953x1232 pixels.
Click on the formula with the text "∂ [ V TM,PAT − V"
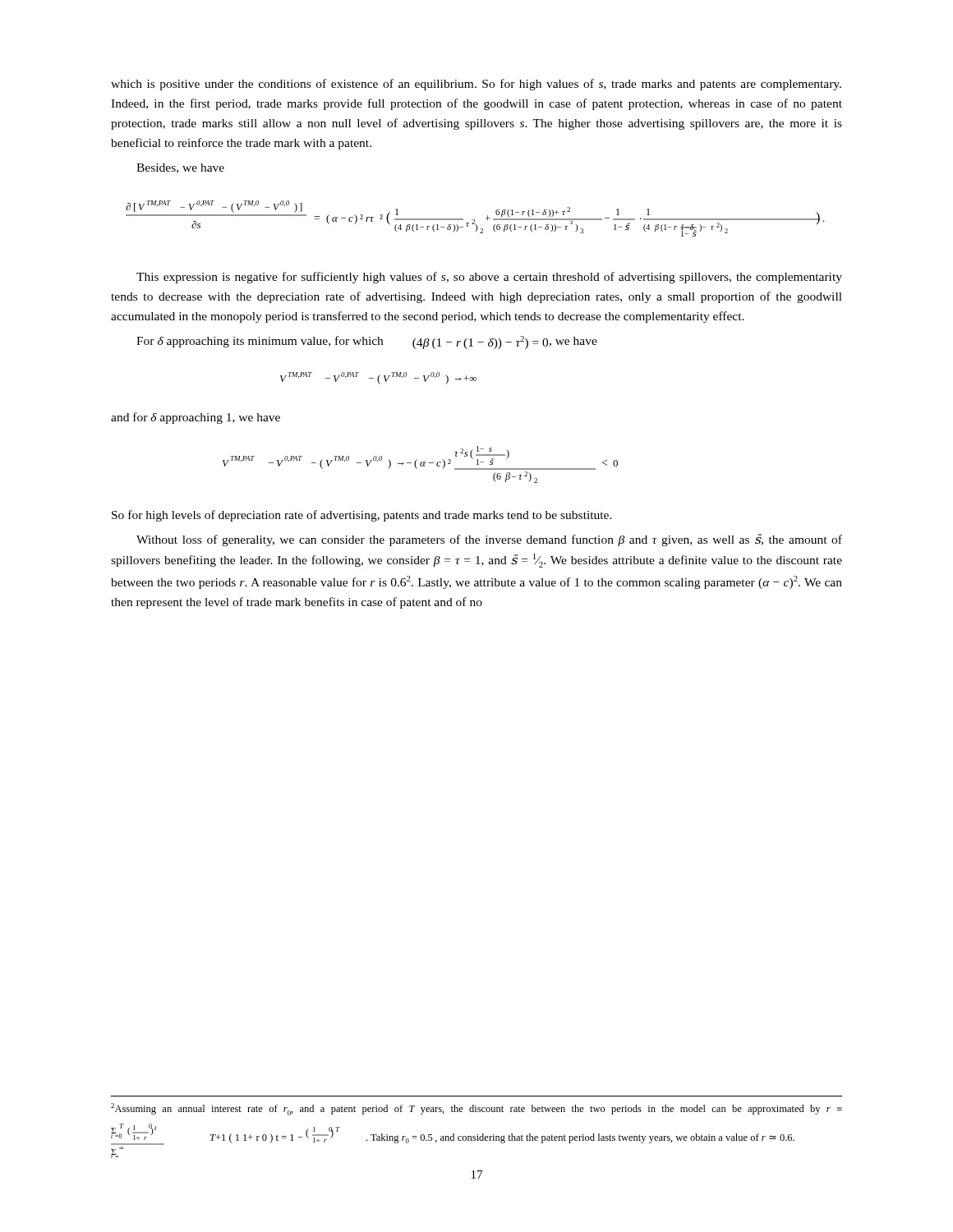tap(476, 220)
